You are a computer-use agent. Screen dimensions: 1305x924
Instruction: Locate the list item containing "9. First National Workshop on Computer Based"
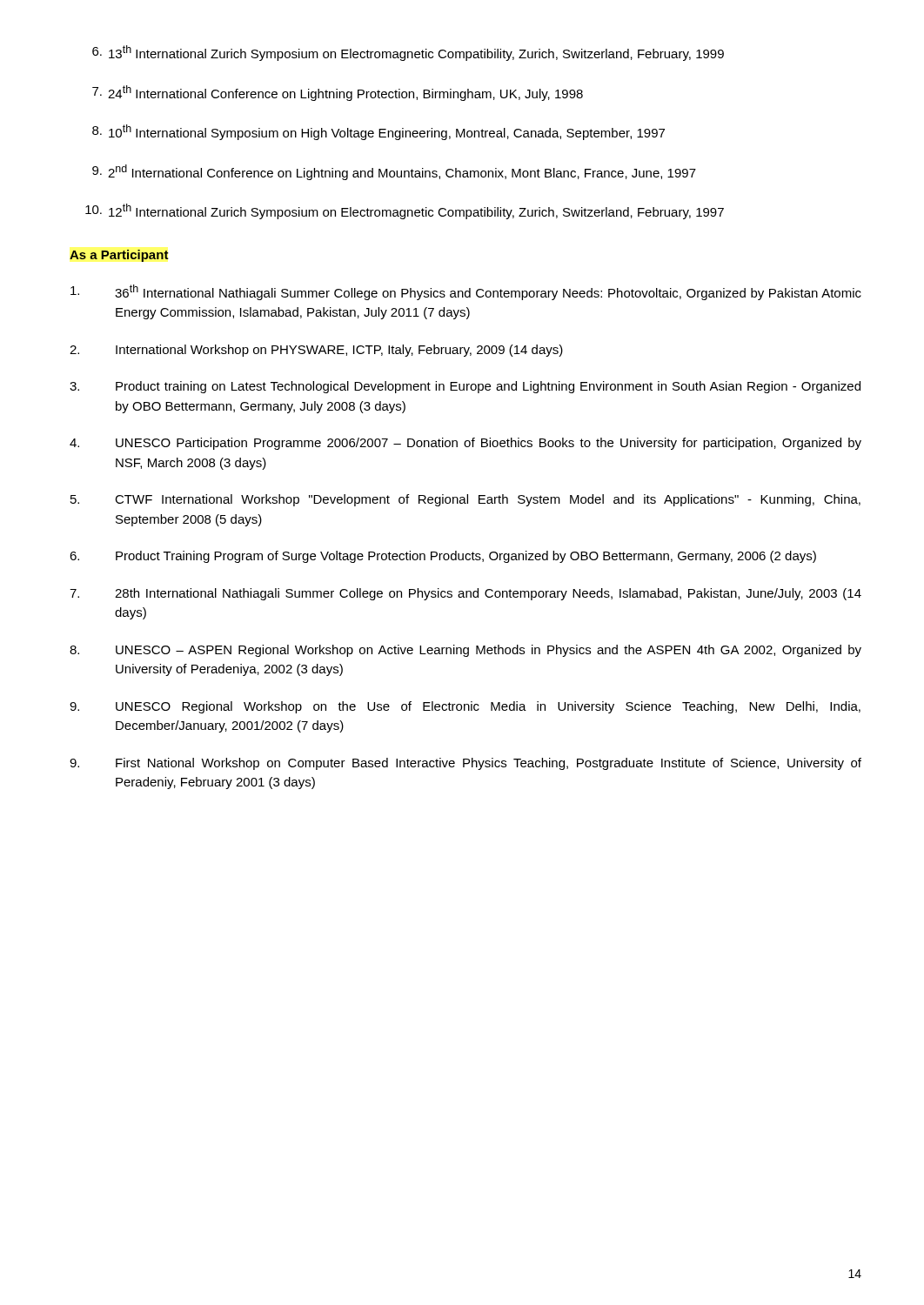point(465,773)
